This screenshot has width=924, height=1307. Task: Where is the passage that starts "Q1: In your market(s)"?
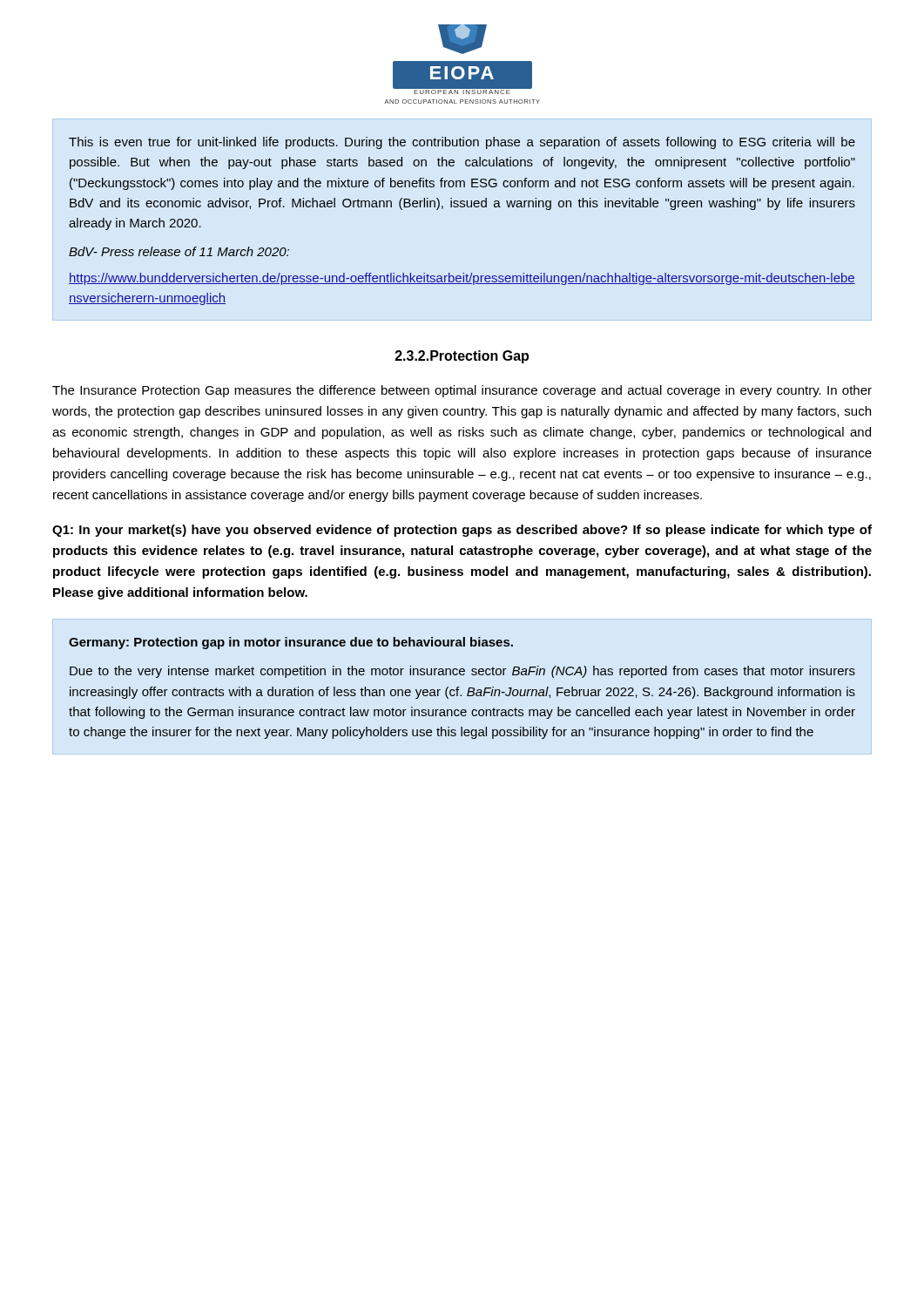click(x=462, y=561)
